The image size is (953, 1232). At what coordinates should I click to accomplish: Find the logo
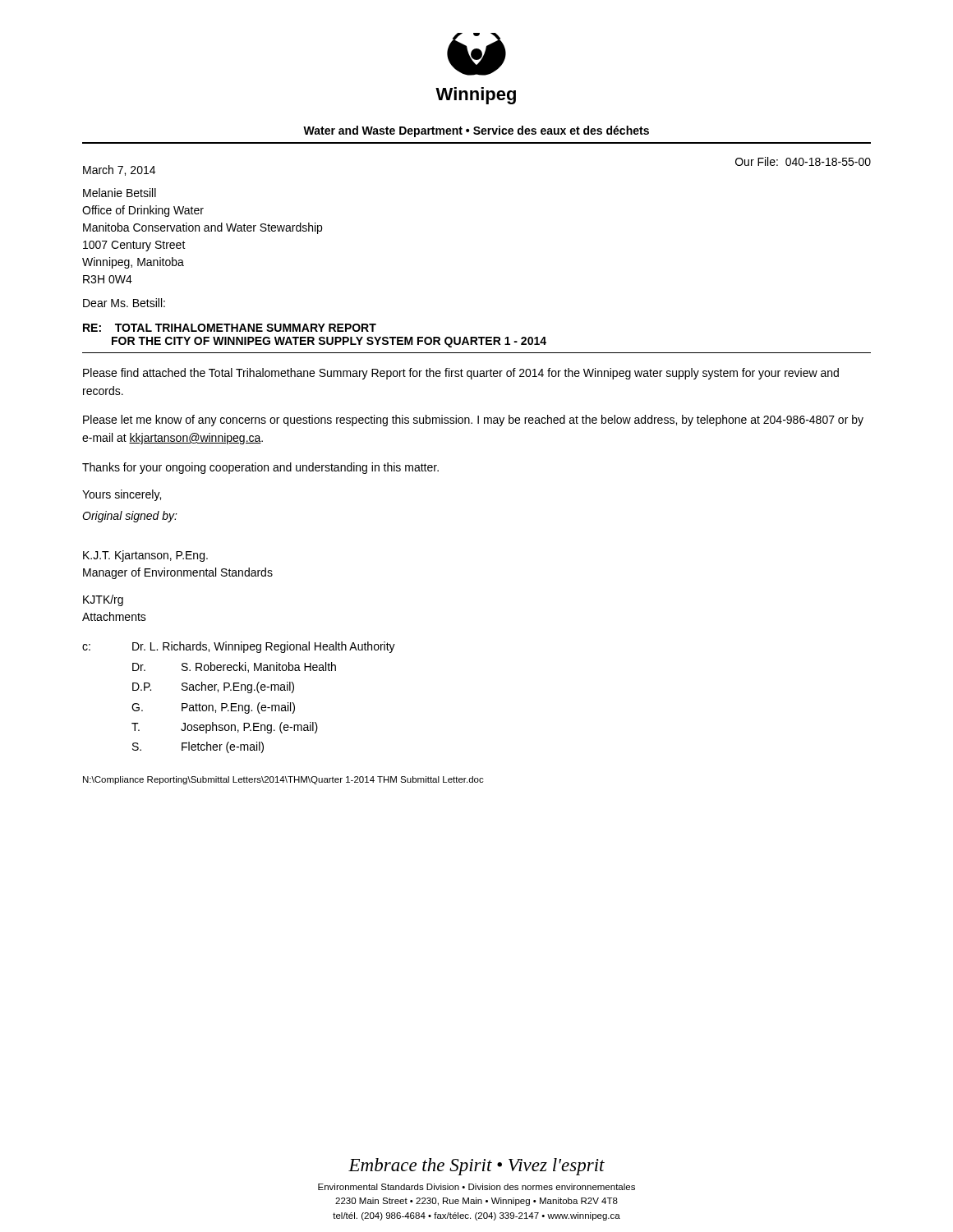[476, 75]
